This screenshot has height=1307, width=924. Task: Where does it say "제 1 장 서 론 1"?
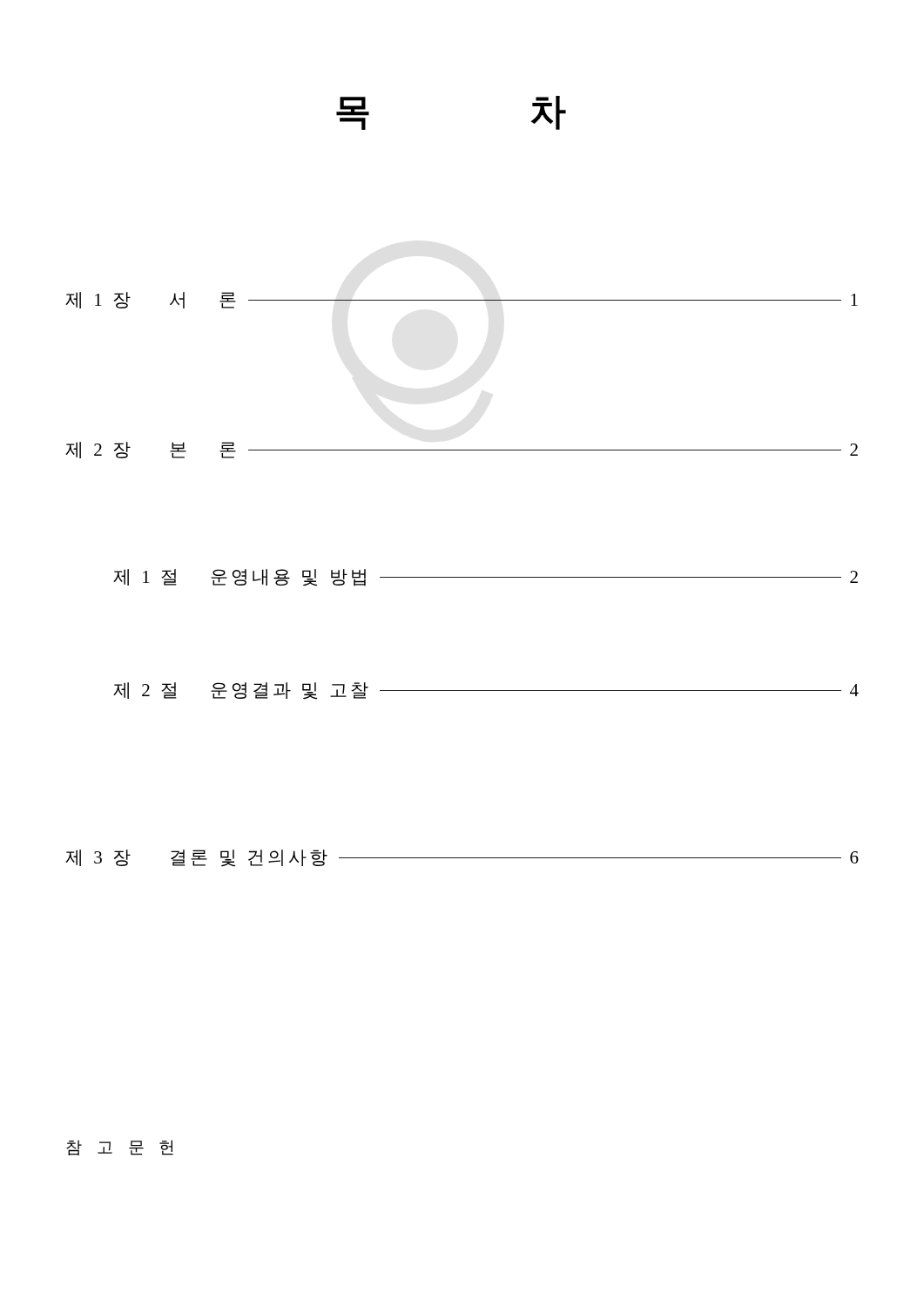pos(462,300)
